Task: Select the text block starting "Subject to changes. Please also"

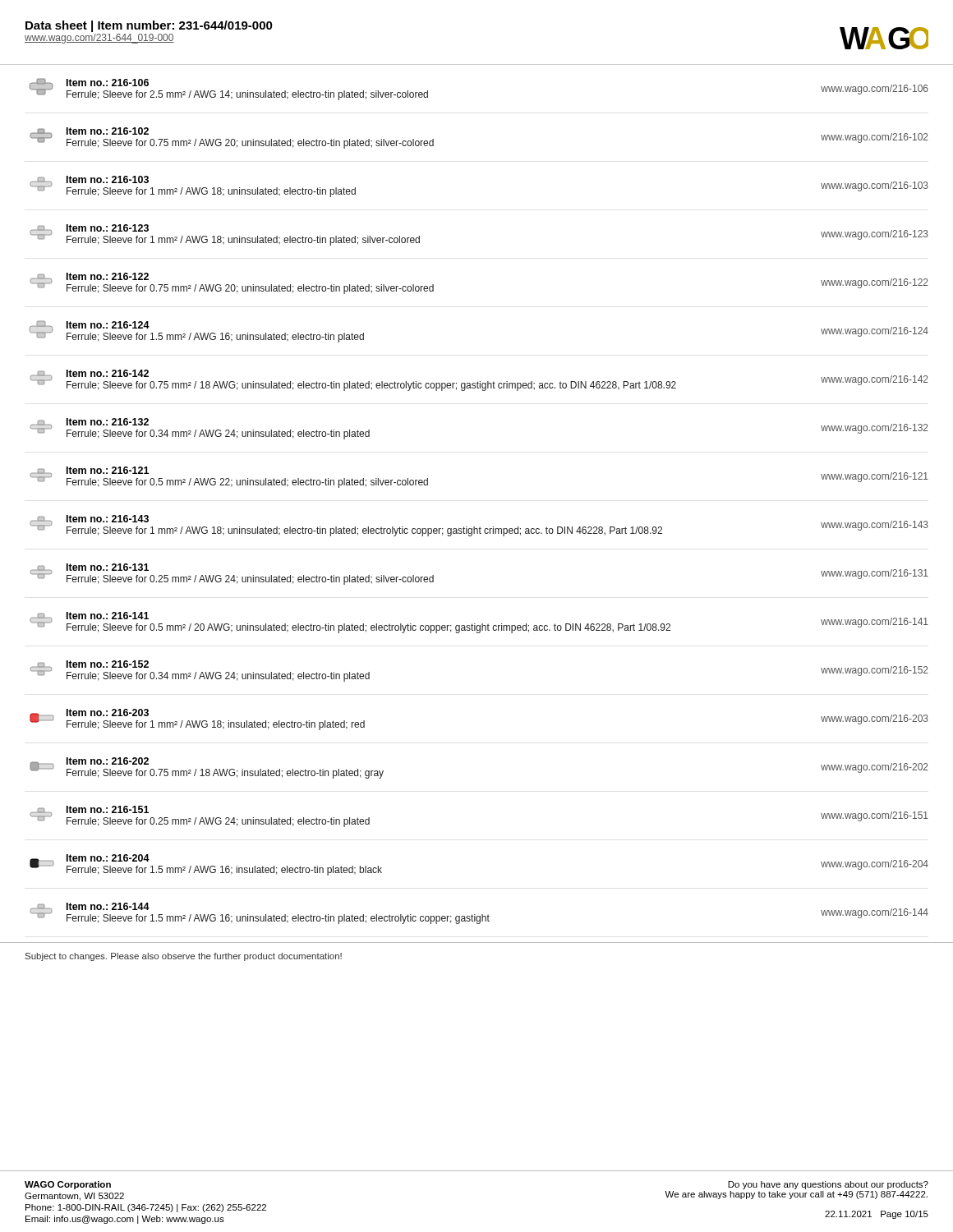Action: (184, 956)
